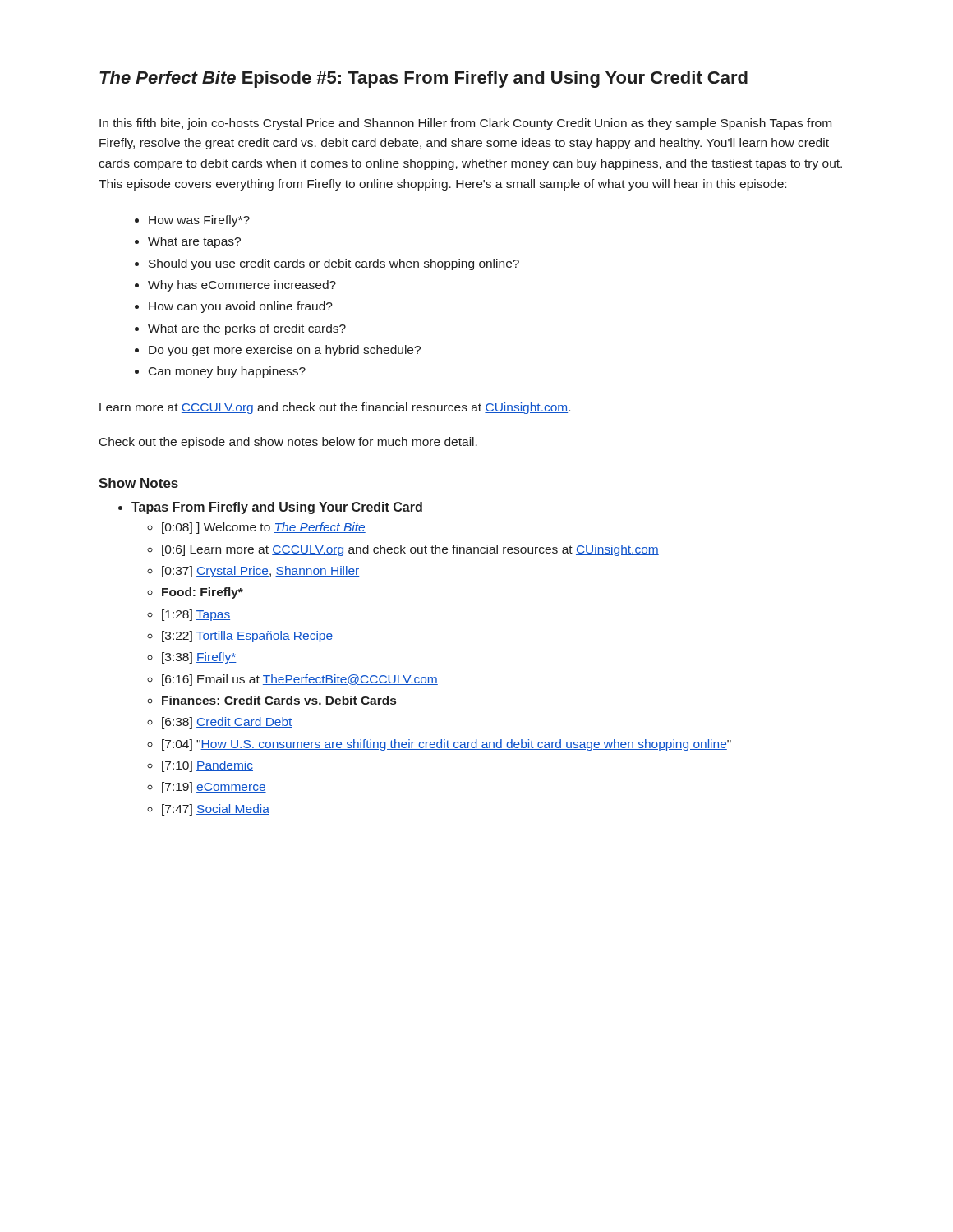Click where it says "Show Notes"
The height and width of the screenshot is (1232, 953).
point(139,483)
